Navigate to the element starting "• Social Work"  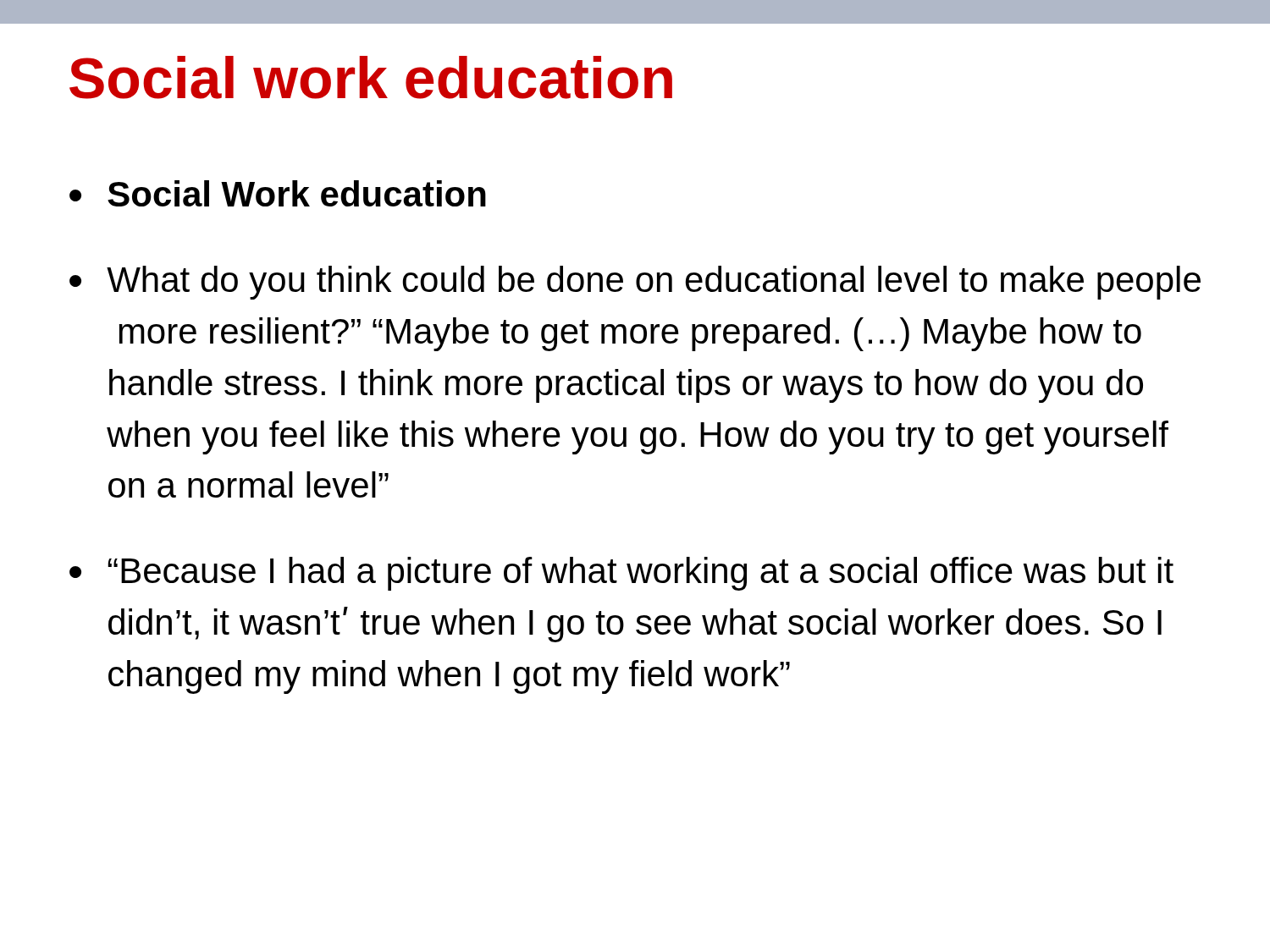[x=278, y=195]
